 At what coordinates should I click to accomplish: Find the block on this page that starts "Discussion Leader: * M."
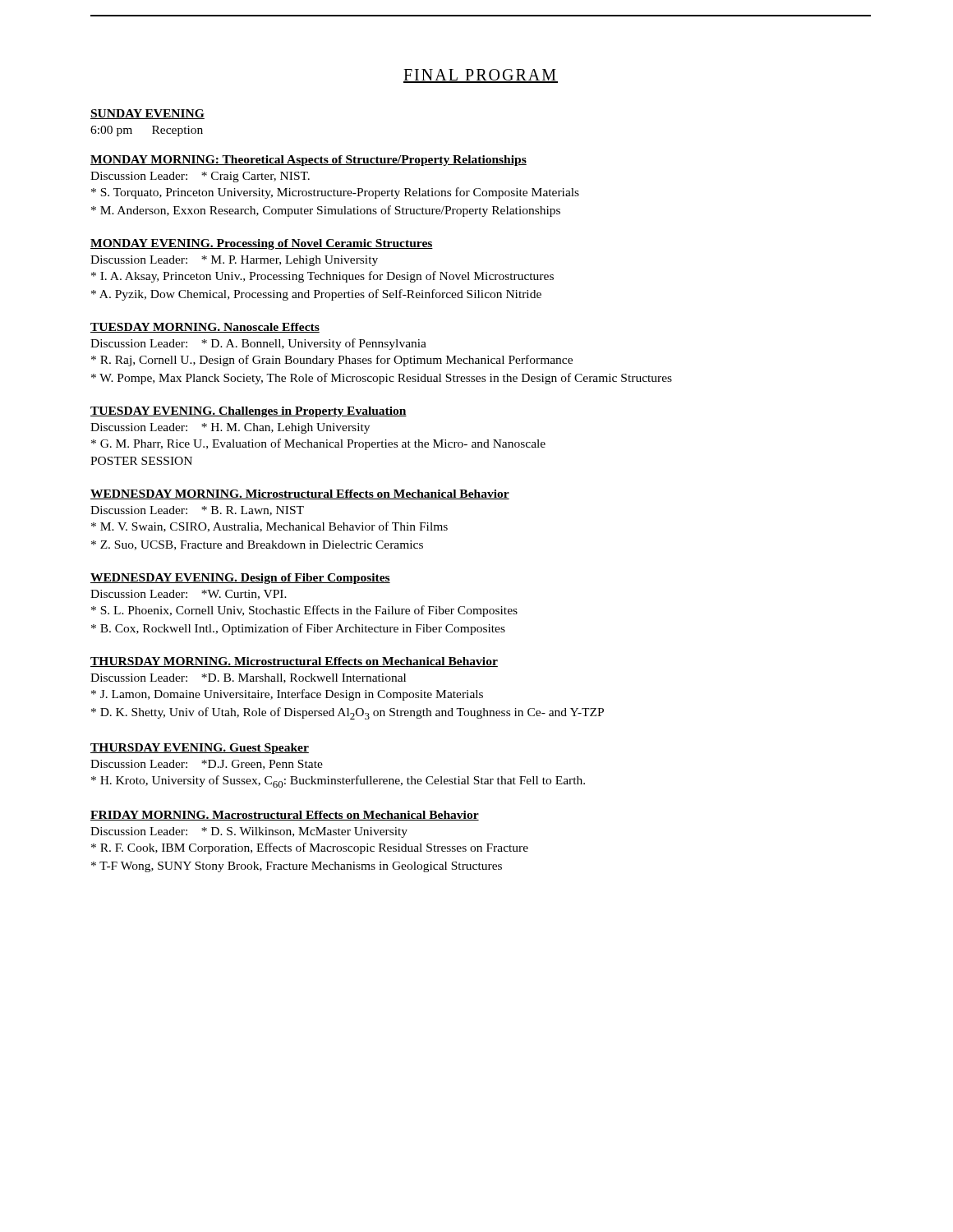click(x=234, y=261)
